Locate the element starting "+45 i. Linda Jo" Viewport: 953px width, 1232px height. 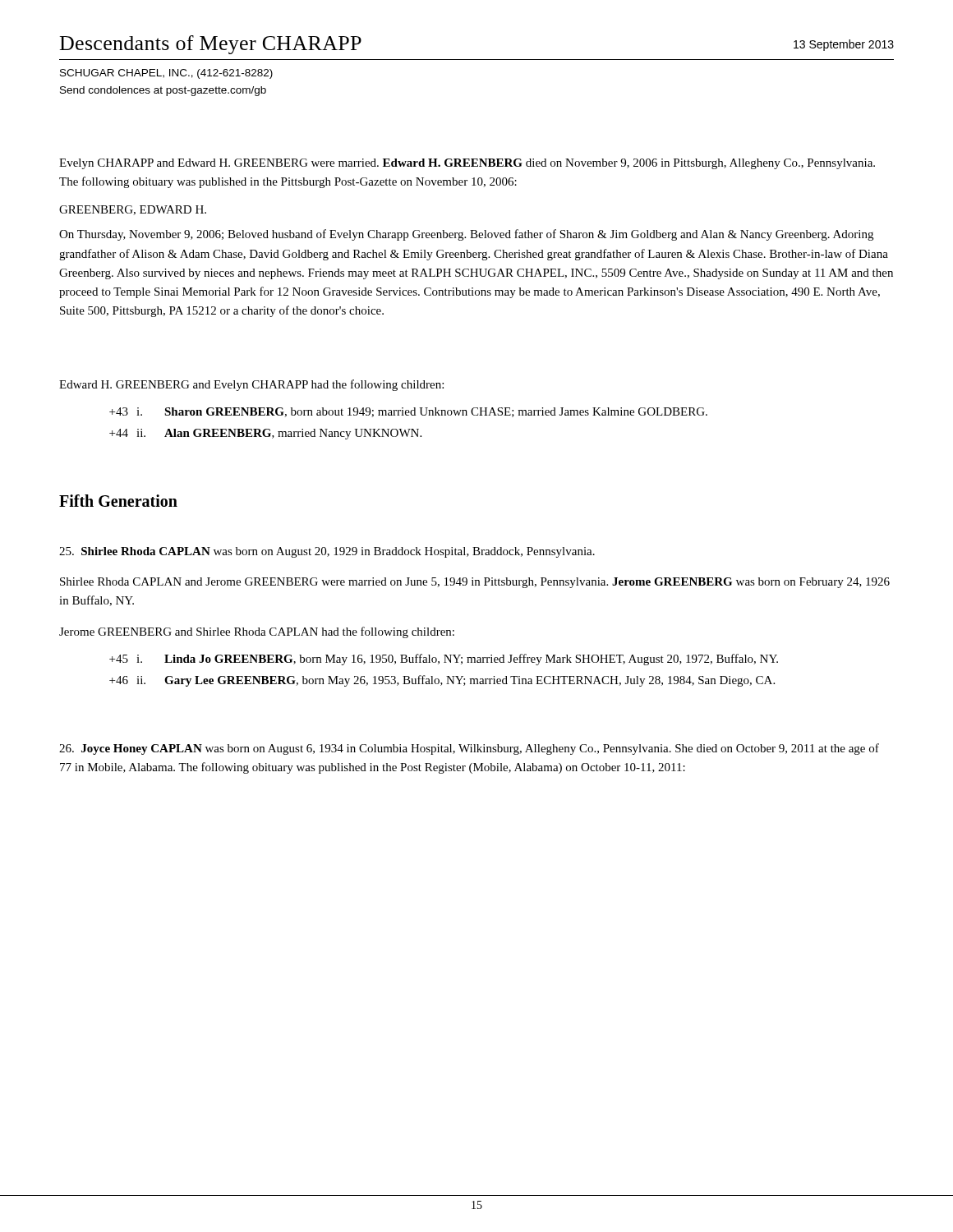coord(493,659)
